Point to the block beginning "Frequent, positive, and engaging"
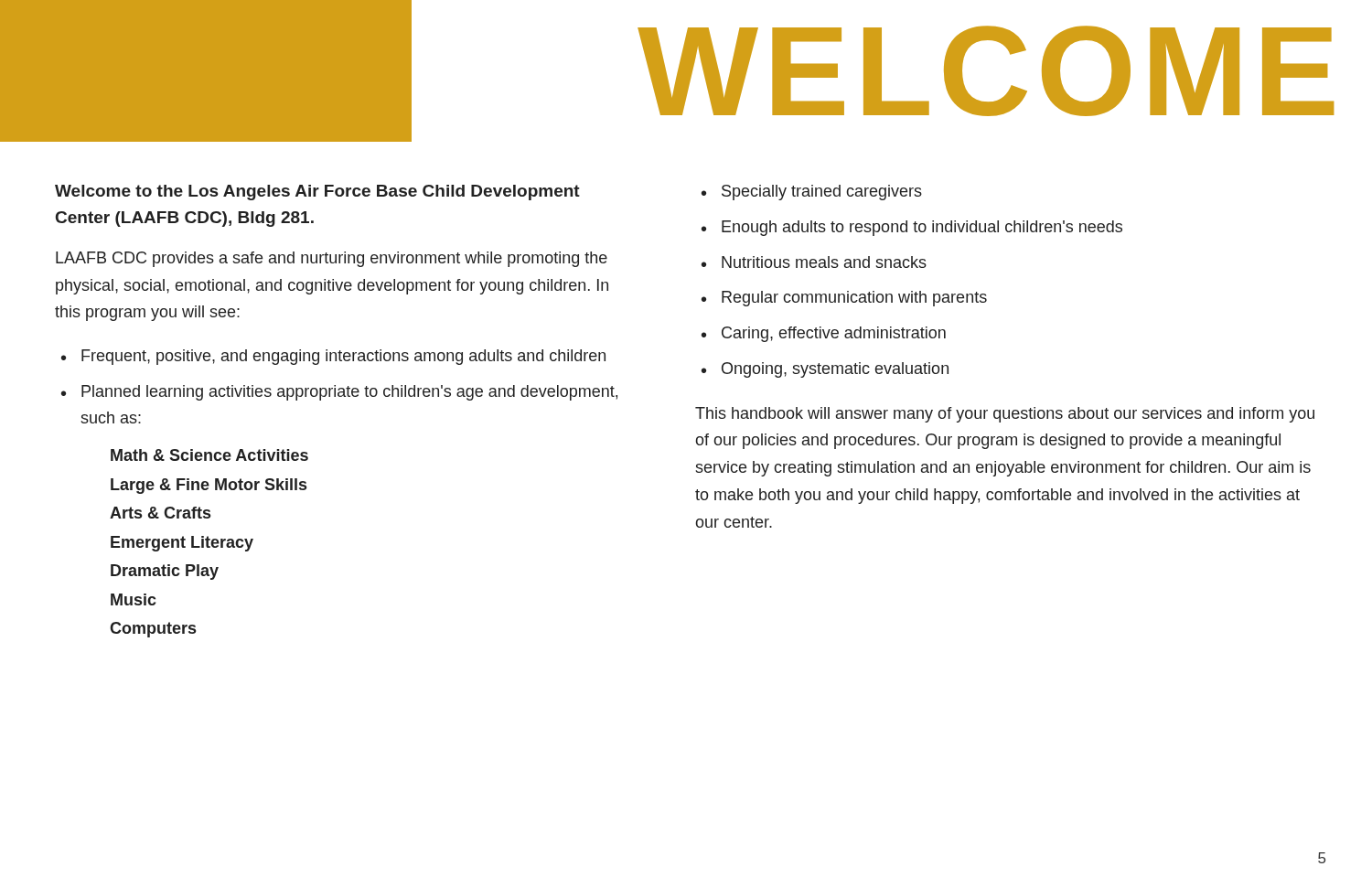This screenshot has height=888, width=1372. pos(344,356)
